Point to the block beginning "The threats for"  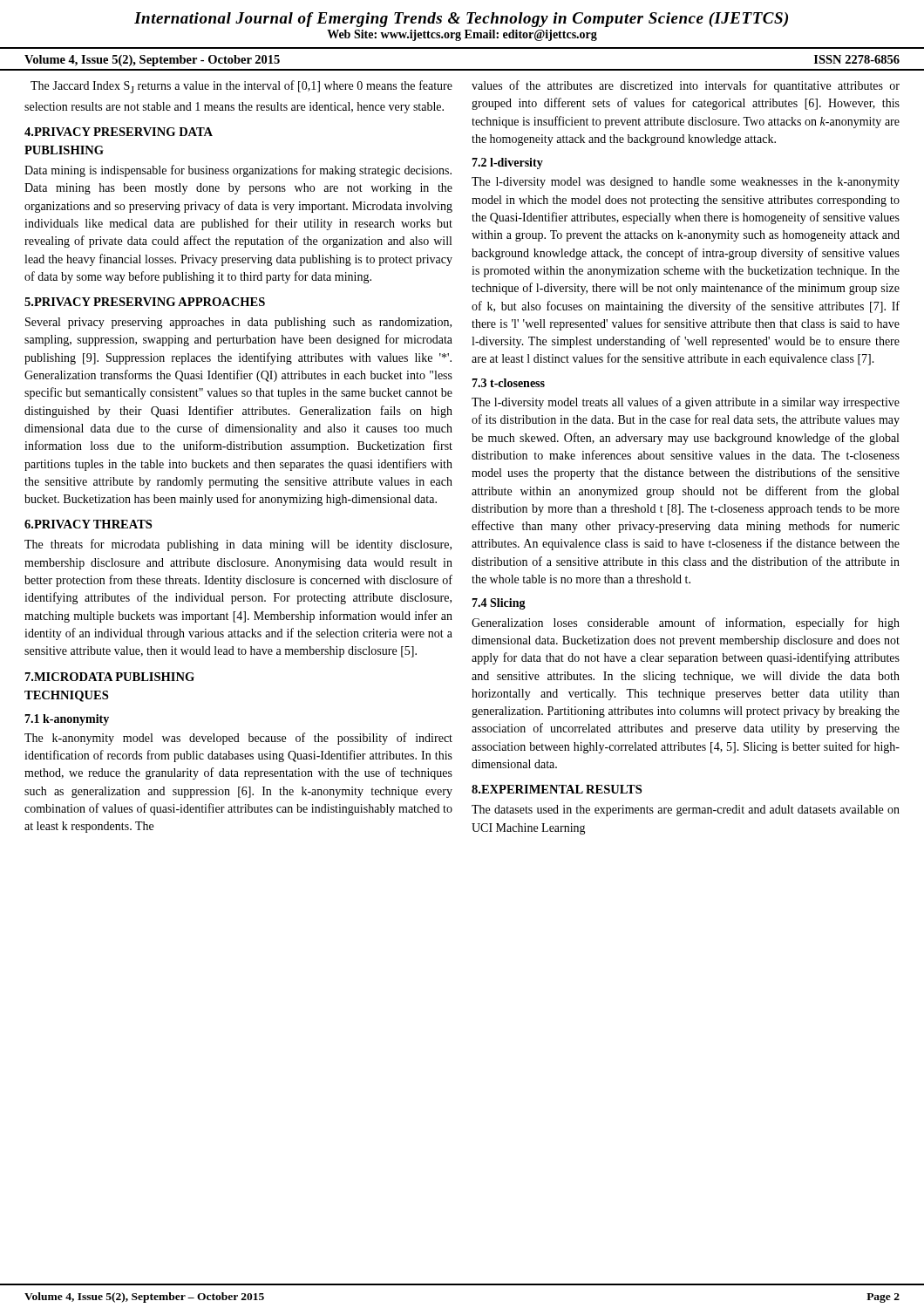point(238,599)
